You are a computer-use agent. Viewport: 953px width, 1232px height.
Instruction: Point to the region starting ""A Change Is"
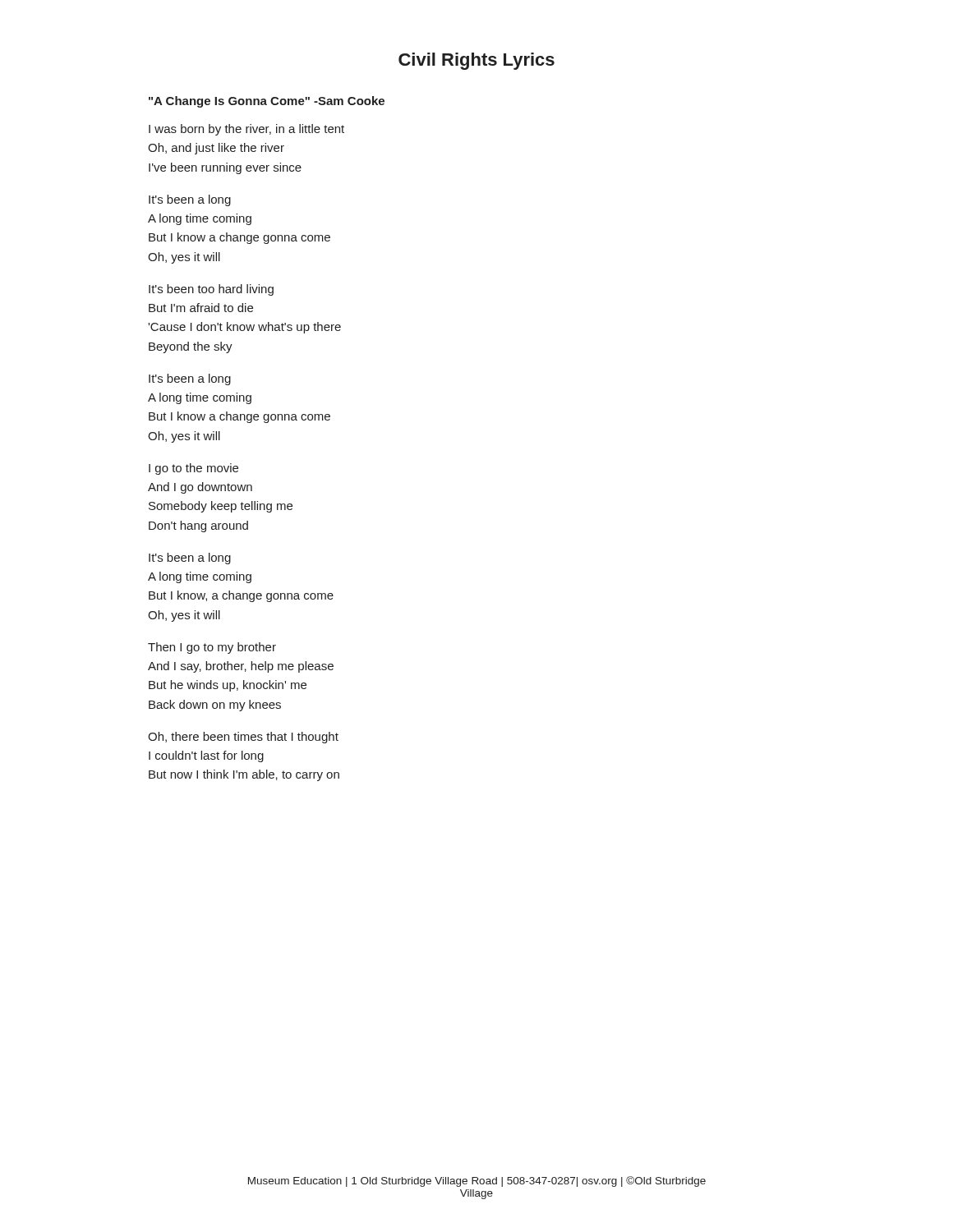[x=267, y=101]
